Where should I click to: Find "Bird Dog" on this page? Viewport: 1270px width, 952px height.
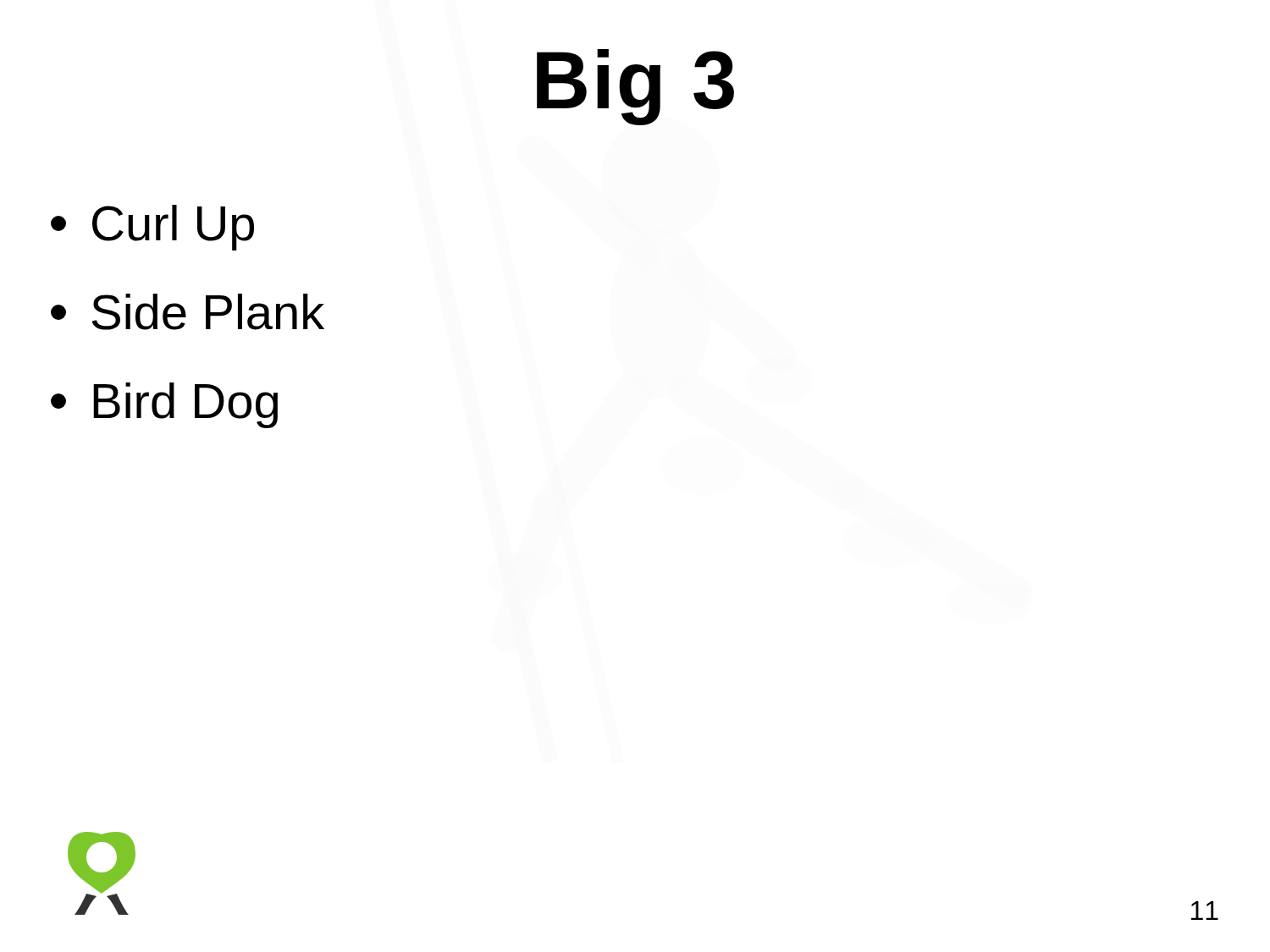tap(166, 401)
